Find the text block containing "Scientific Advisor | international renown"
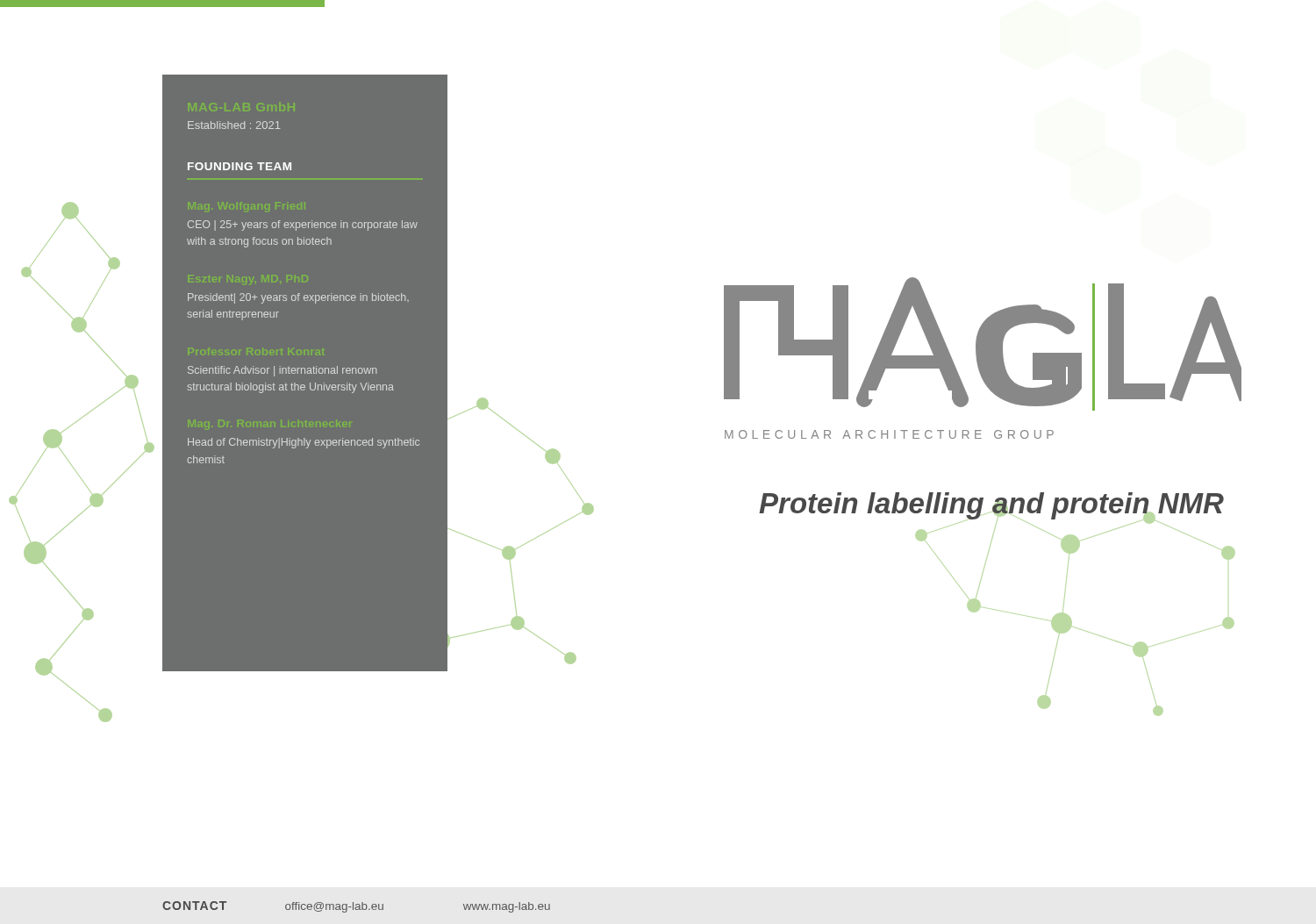This screenshot has width=1316, height=924. pos(290,378)
